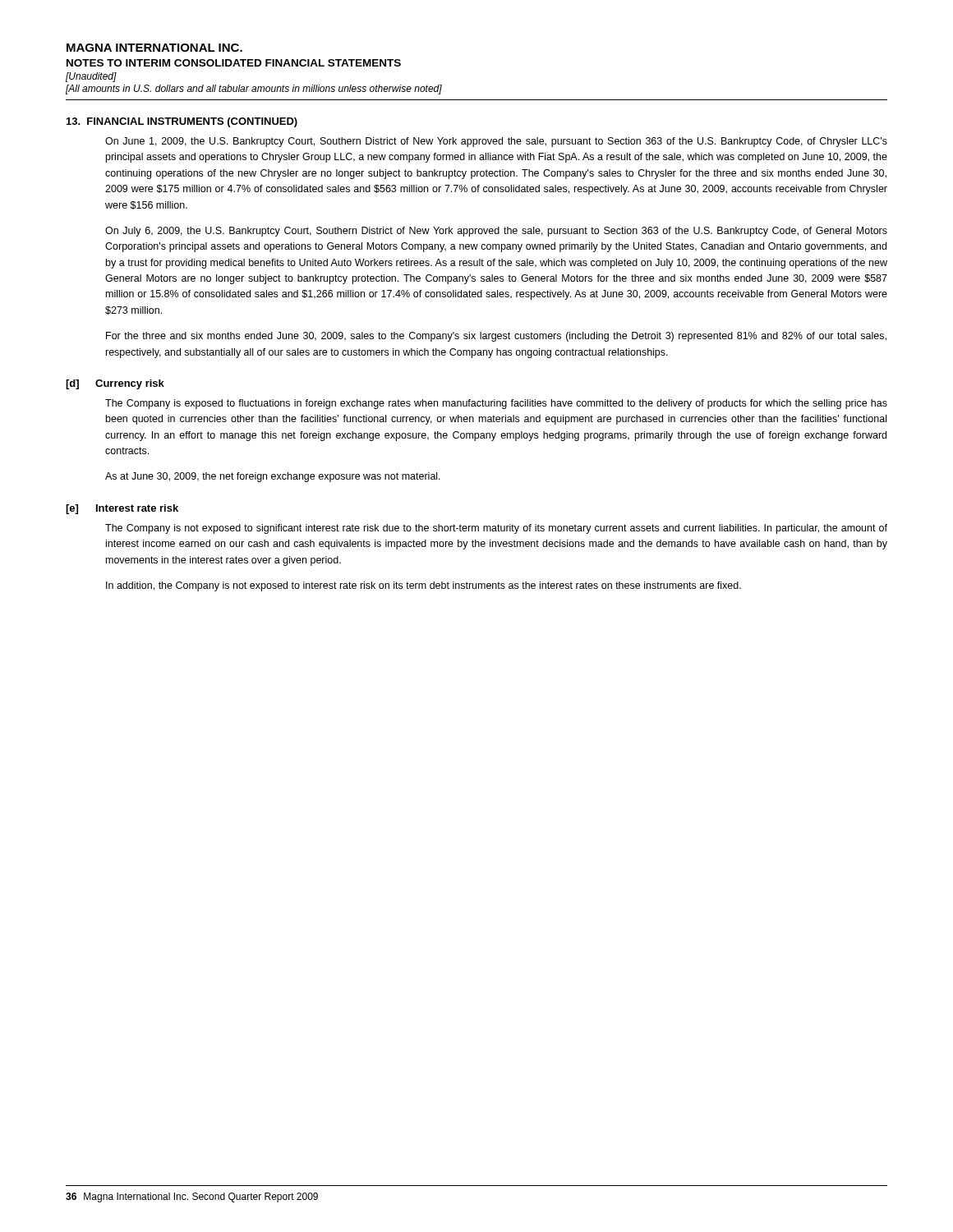The image size is (953, 1232).
Task: Click on the element starting "On July 6, 2009, the"
Action: point(496,270)
